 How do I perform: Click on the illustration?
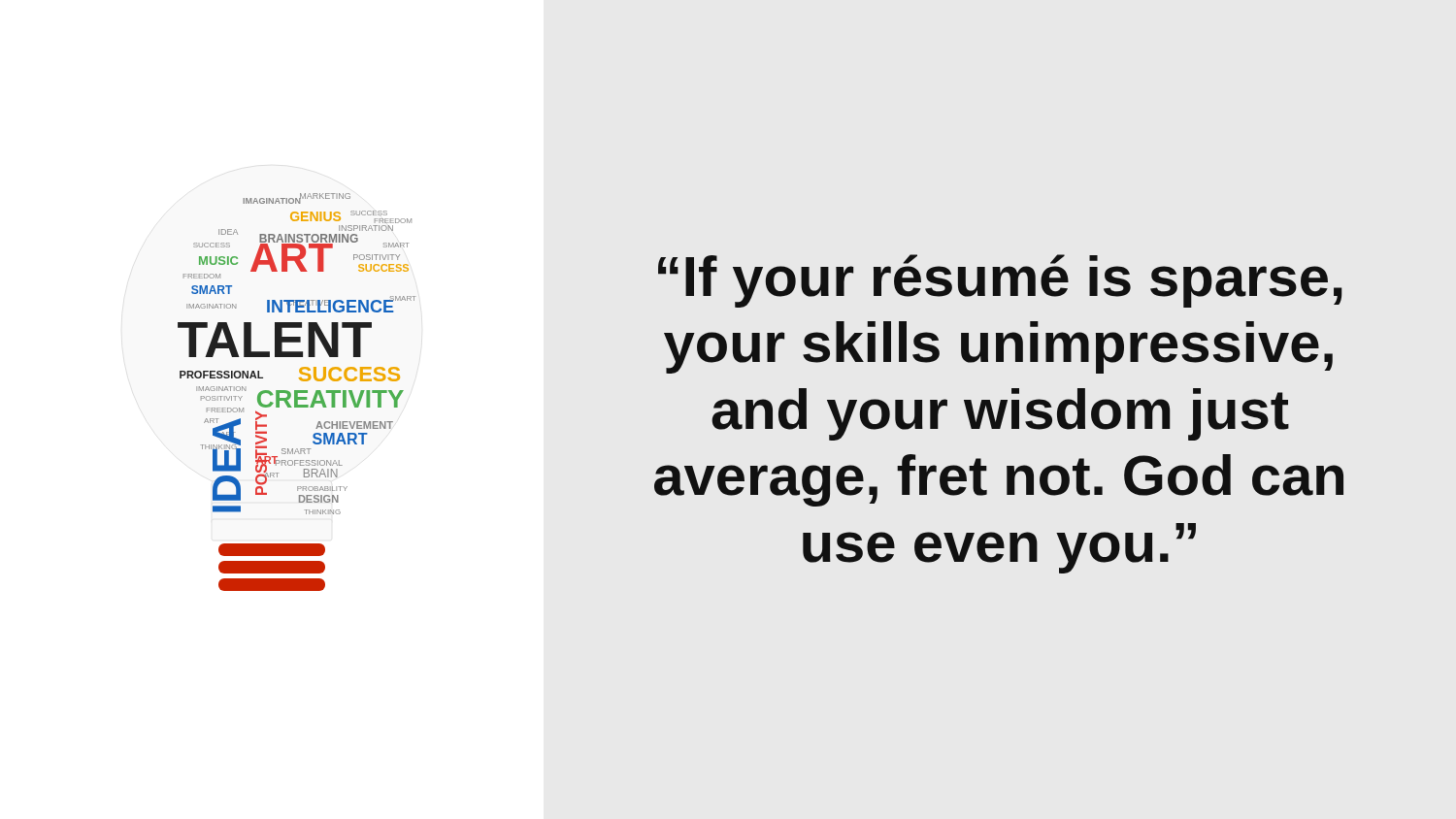(x=272, y=410)
